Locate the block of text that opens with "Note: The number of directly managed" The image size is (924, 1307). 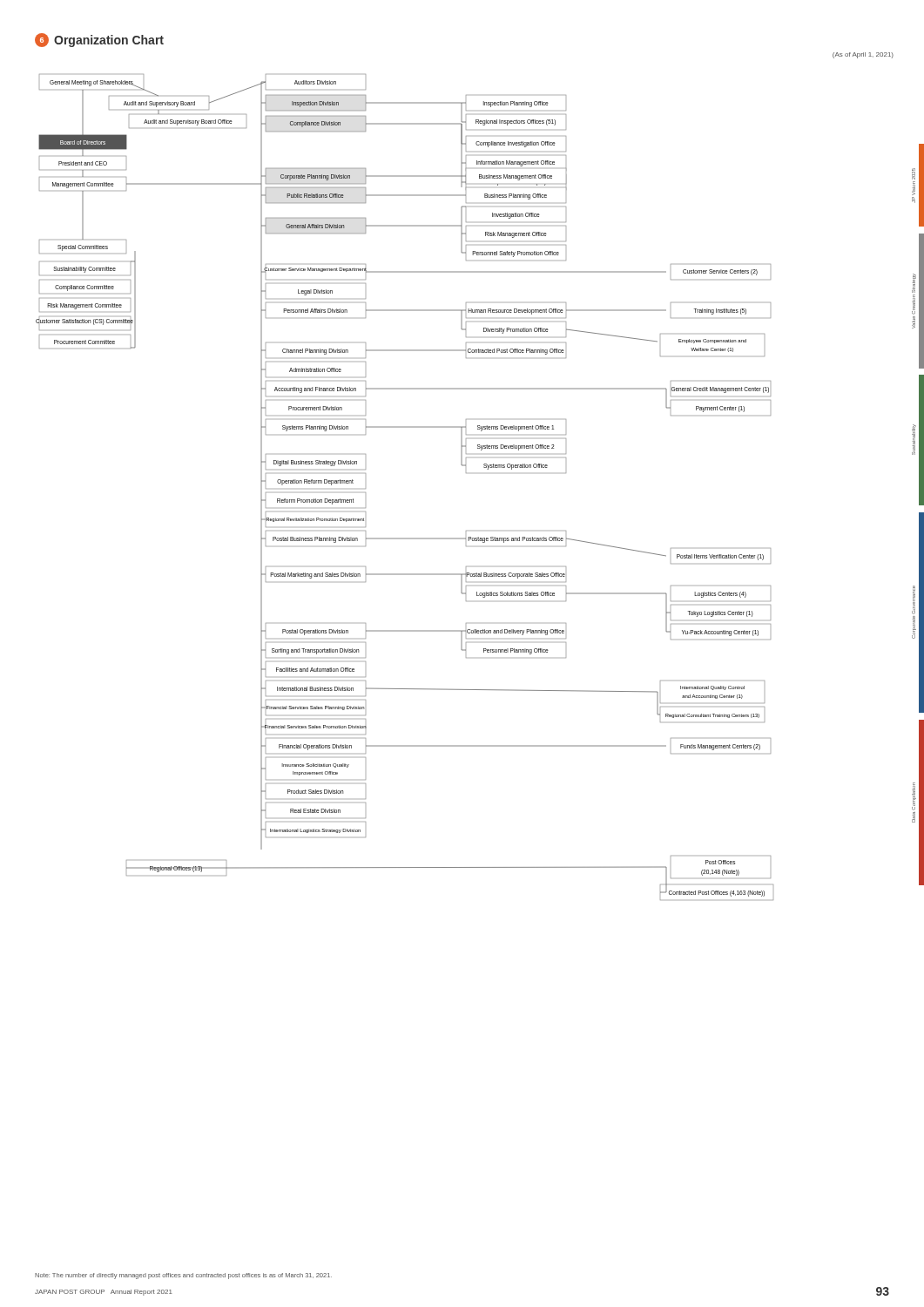[x=184, y=1275]
